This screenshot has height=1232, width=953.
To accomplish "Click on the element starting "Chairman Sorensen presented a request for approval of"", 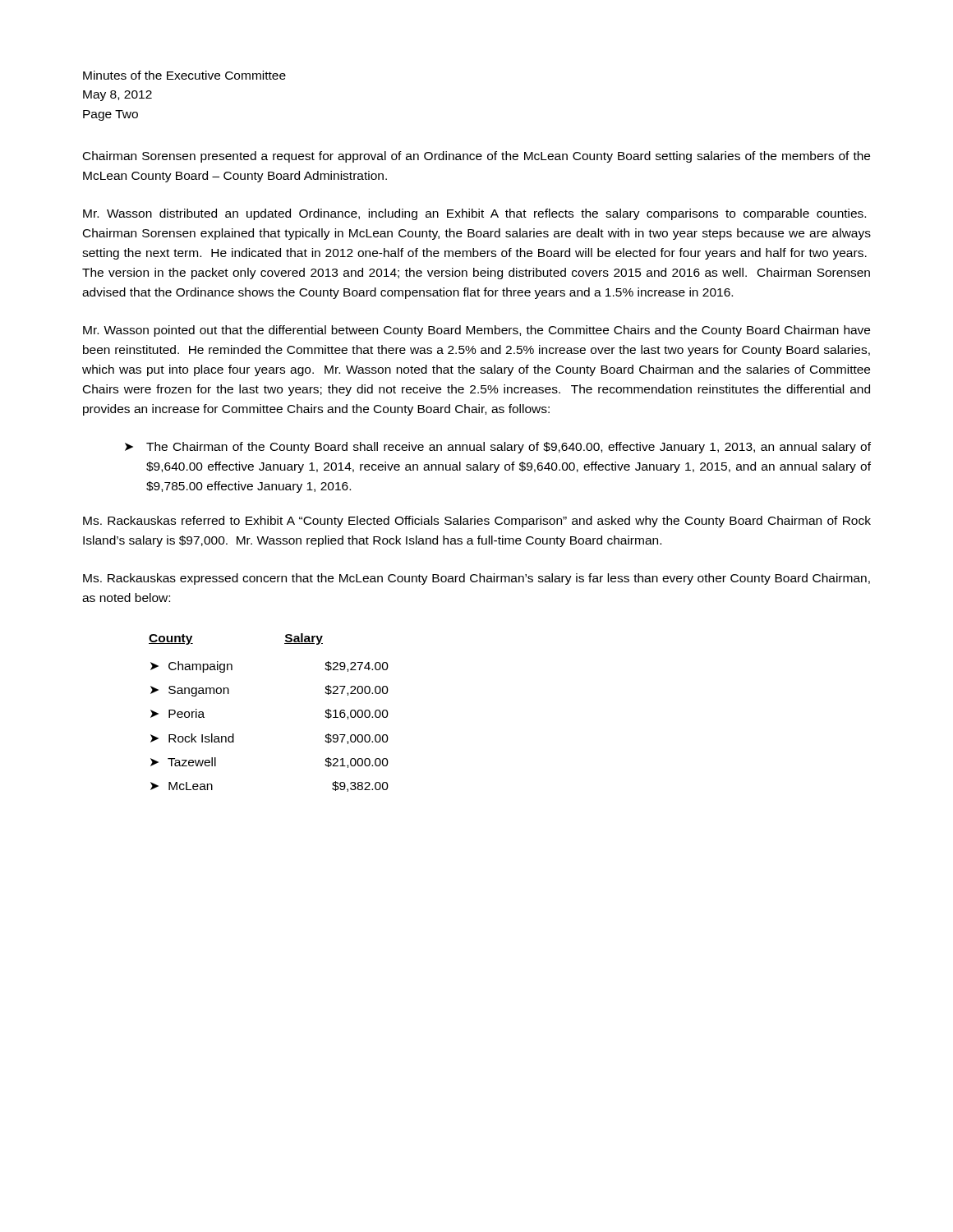I will 476,165.
